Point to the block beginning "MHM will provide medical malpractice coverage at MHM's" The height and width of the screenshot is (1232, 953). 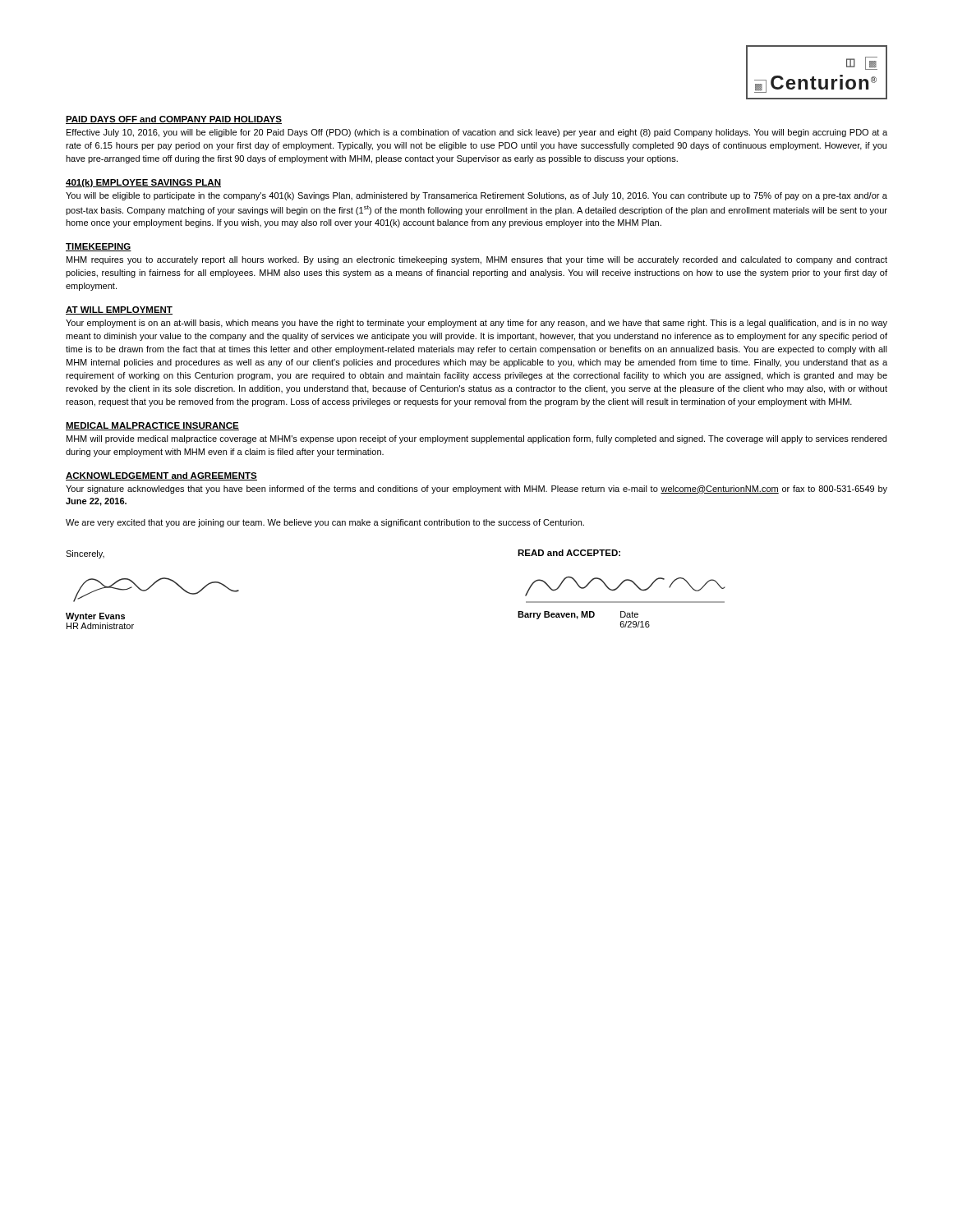pos(476,445)
